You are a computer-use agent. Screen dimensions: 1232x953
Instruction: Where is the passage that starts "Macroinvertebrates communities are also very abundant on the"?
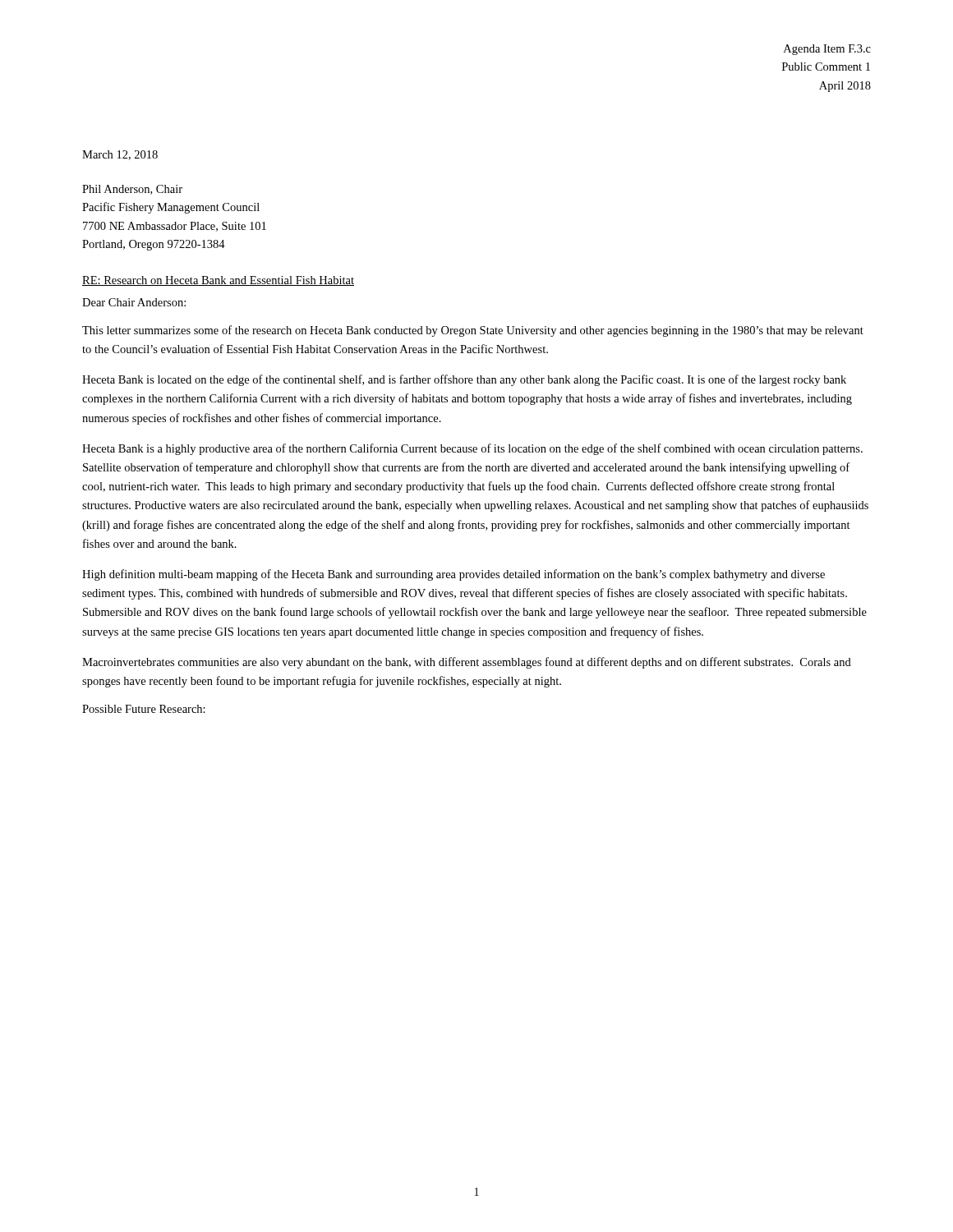pos(467,671)
